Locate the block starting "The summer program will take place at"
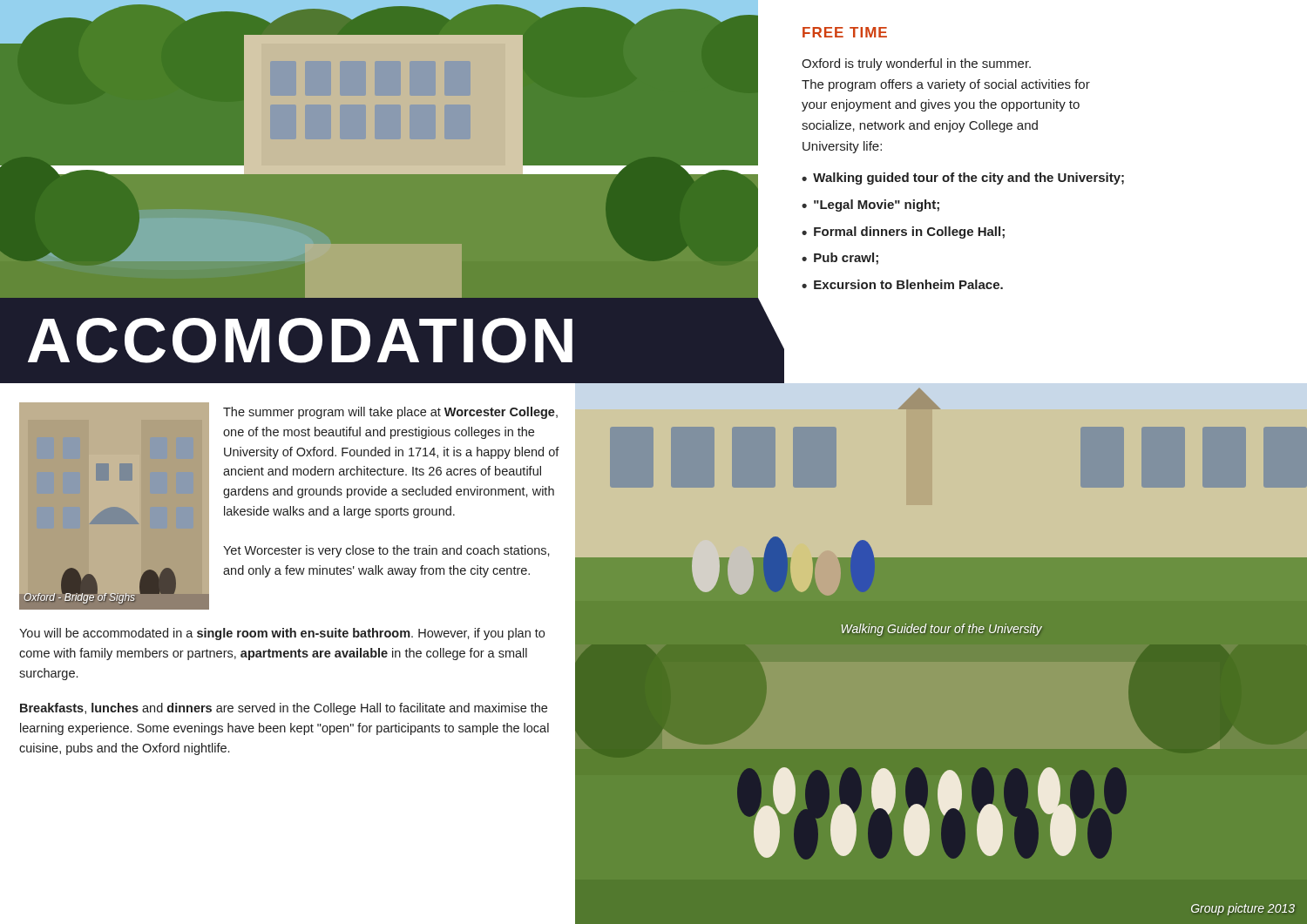 pos(391,491)
